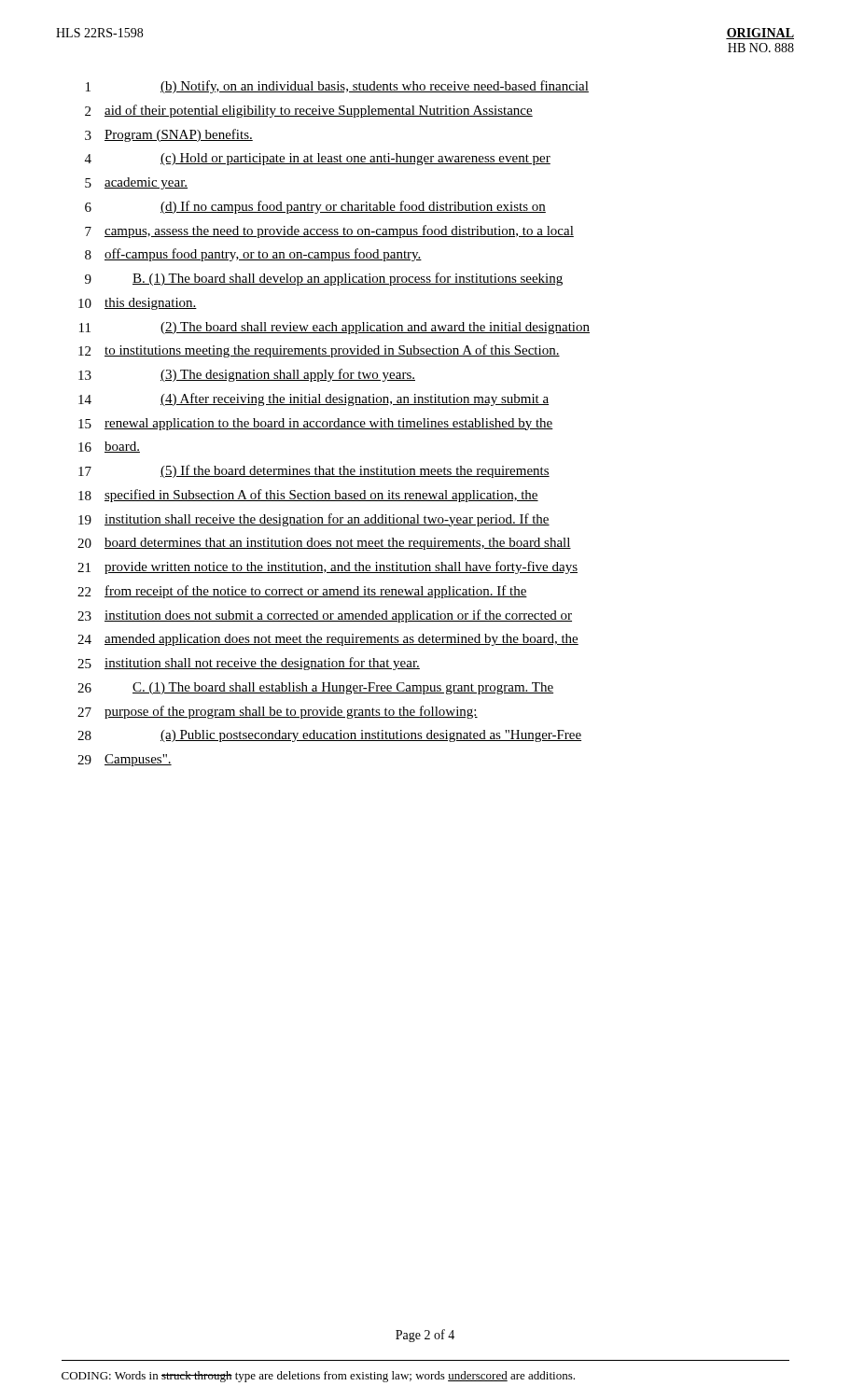This screenshot has height=1400, width=850.
Task: Locate the passage starting "4 (c) Hold or participate in at least"
Action: (x=425, y=159)
